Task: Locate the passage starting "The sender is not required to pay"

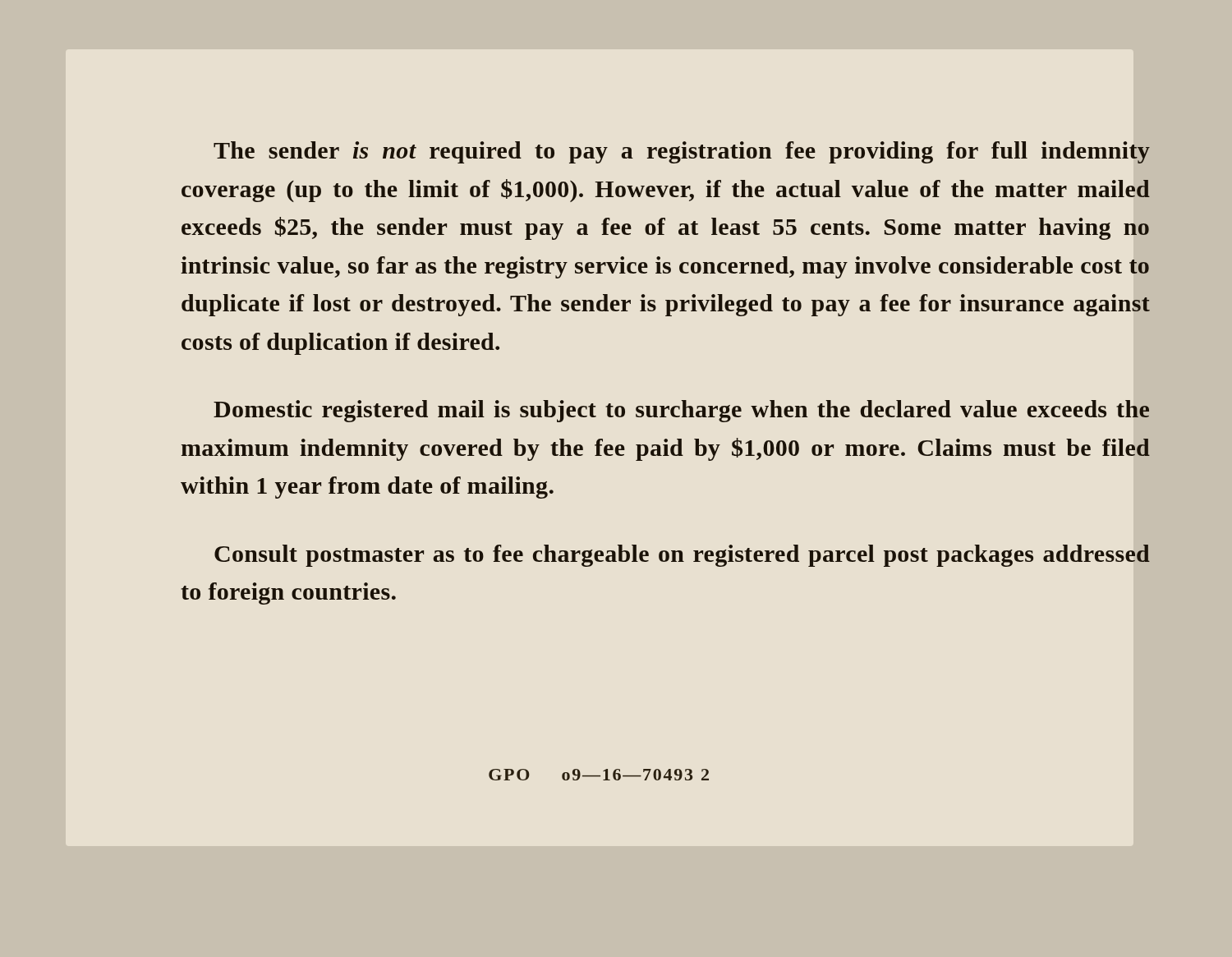Action: pos(665,245)
